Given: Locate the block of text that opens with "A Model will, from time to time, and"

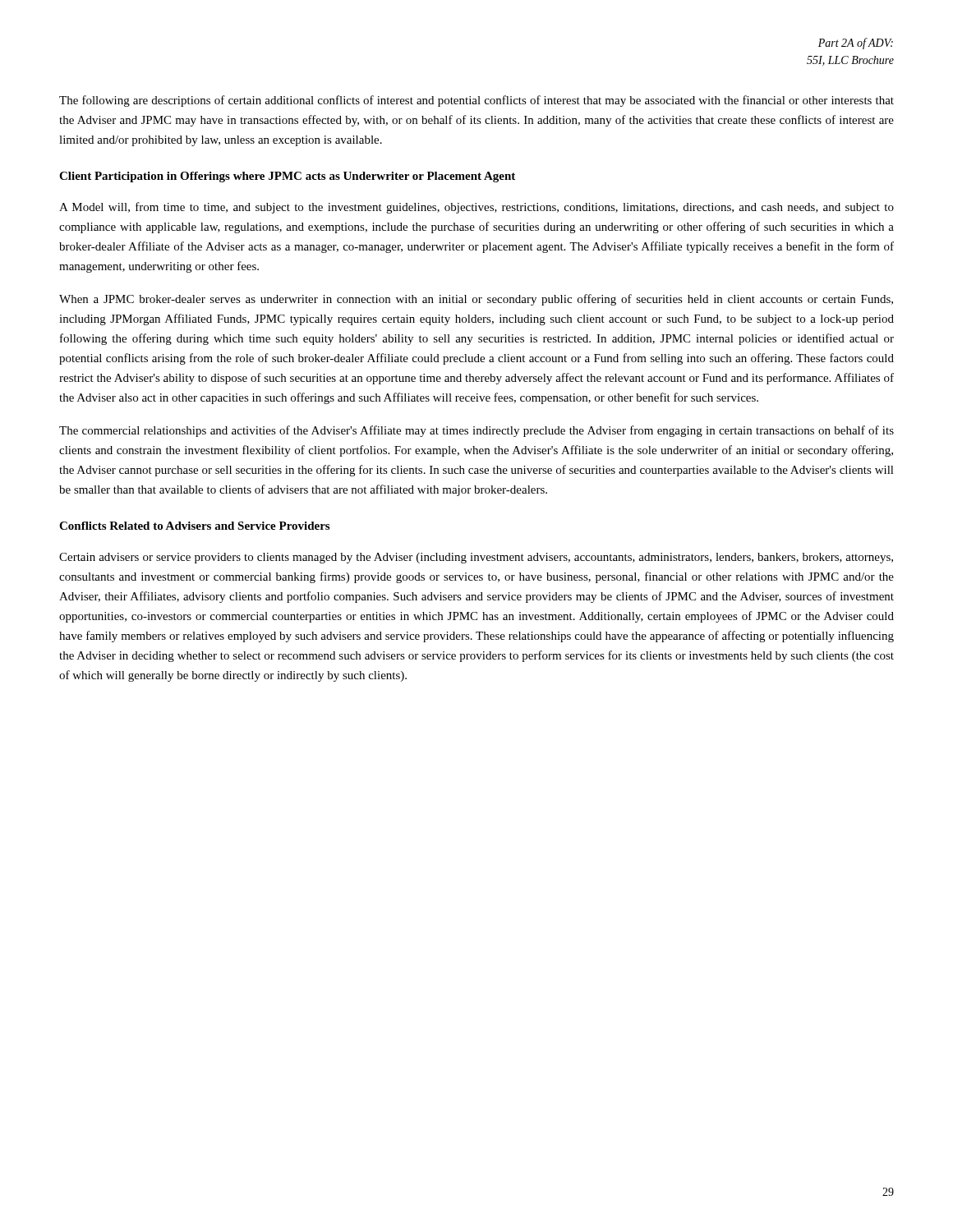Looking at the screenshot, I should point(476,237).
